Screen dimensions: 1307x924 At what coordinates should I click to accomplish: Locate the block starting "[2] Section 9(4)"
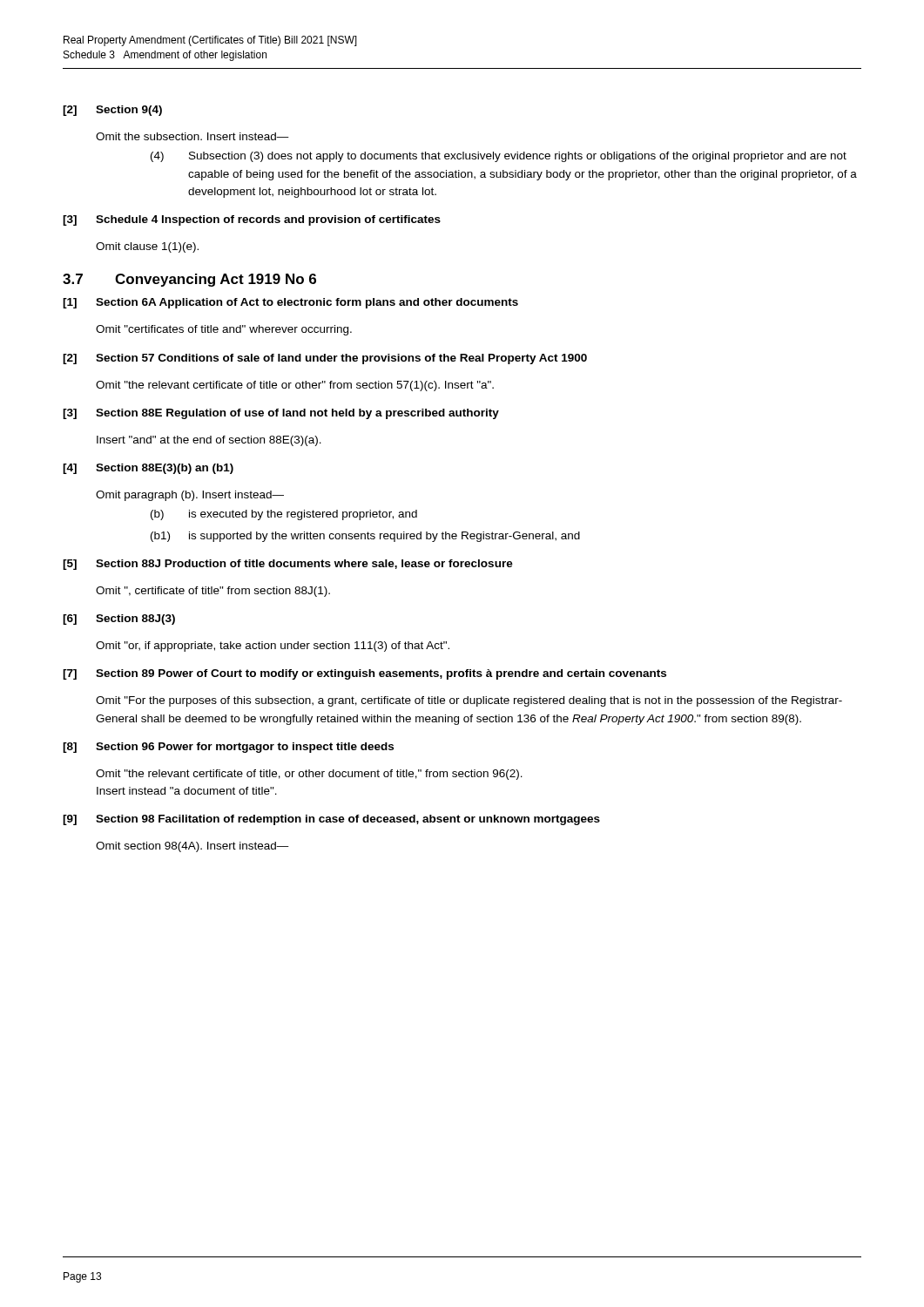click(x=112, y=111)
